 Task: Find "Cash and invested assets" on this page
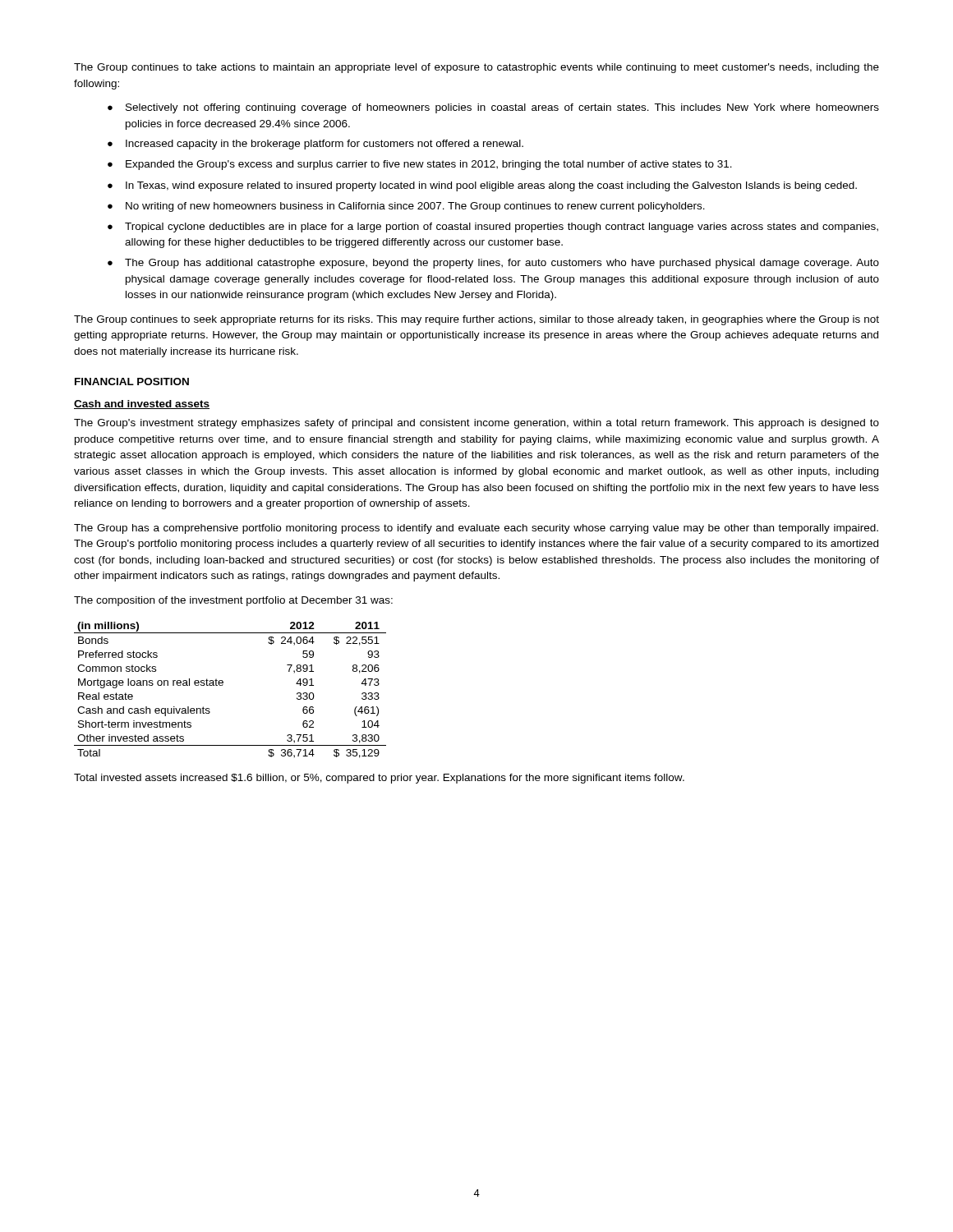tap(142, 404)
